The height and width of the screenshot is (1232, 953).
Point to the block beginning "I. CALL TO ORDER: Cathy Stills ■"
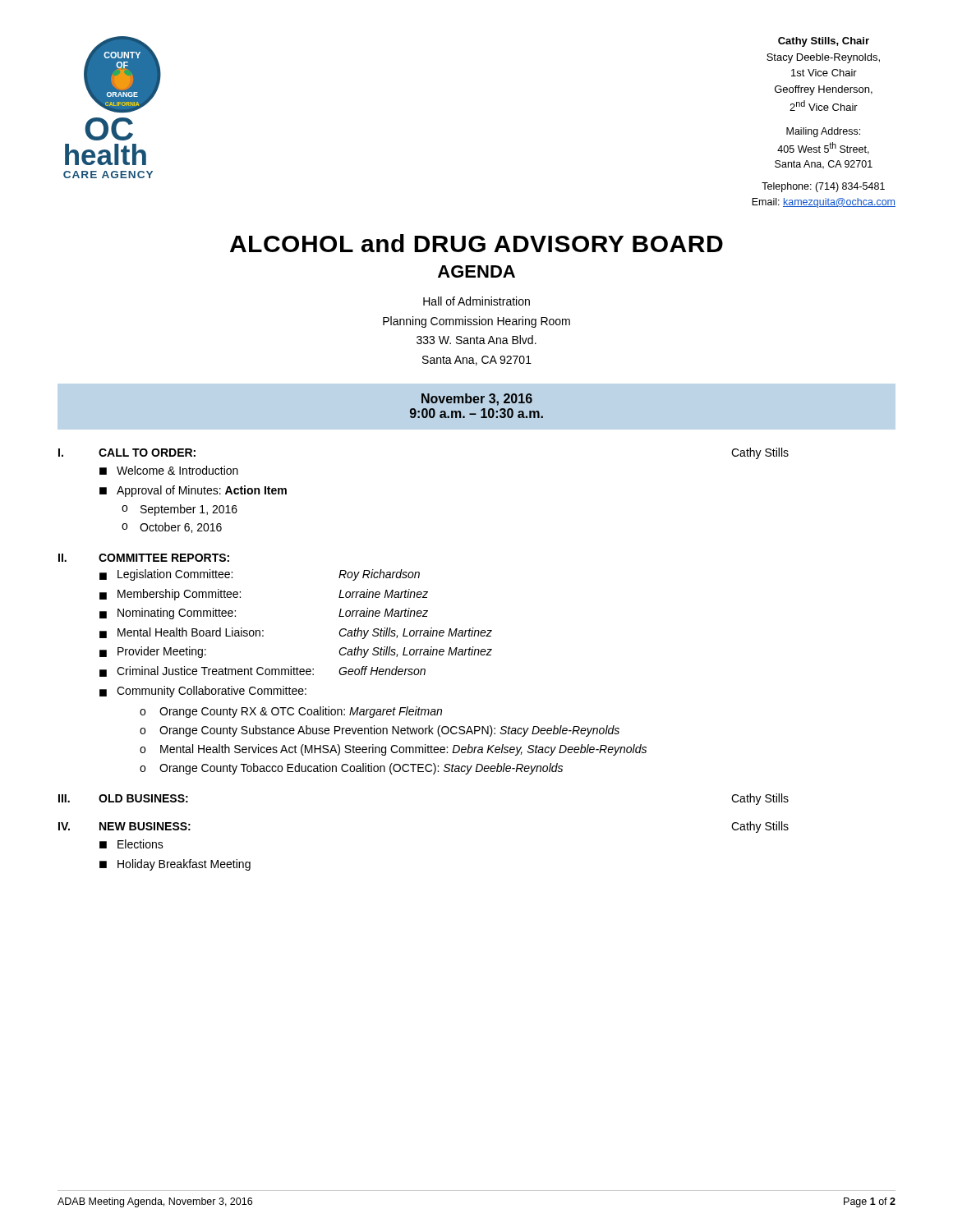coord(140,453)
